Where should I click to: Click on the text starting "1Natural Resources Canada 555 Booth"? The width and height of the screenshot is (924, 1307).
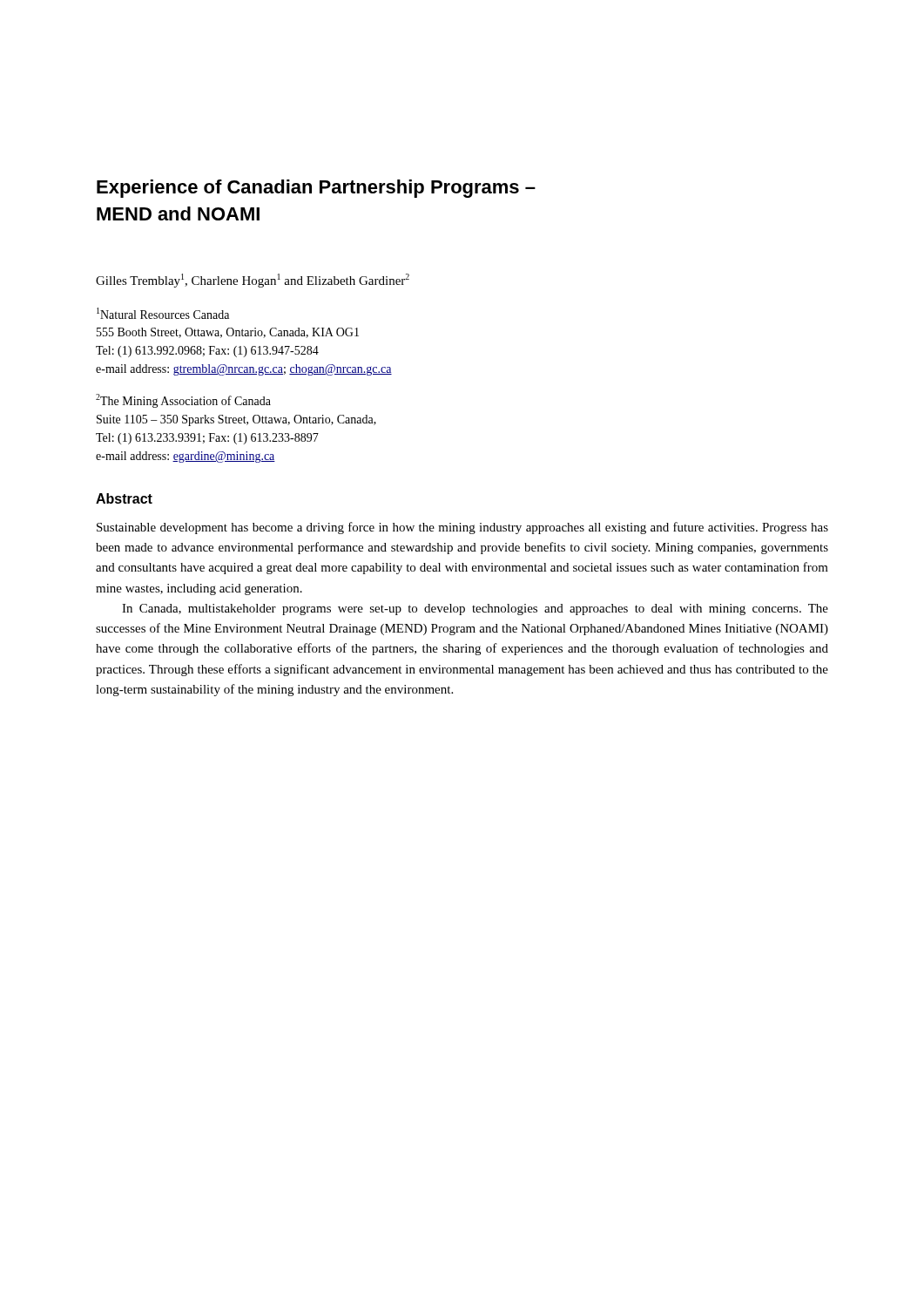[x=244, y=341]
